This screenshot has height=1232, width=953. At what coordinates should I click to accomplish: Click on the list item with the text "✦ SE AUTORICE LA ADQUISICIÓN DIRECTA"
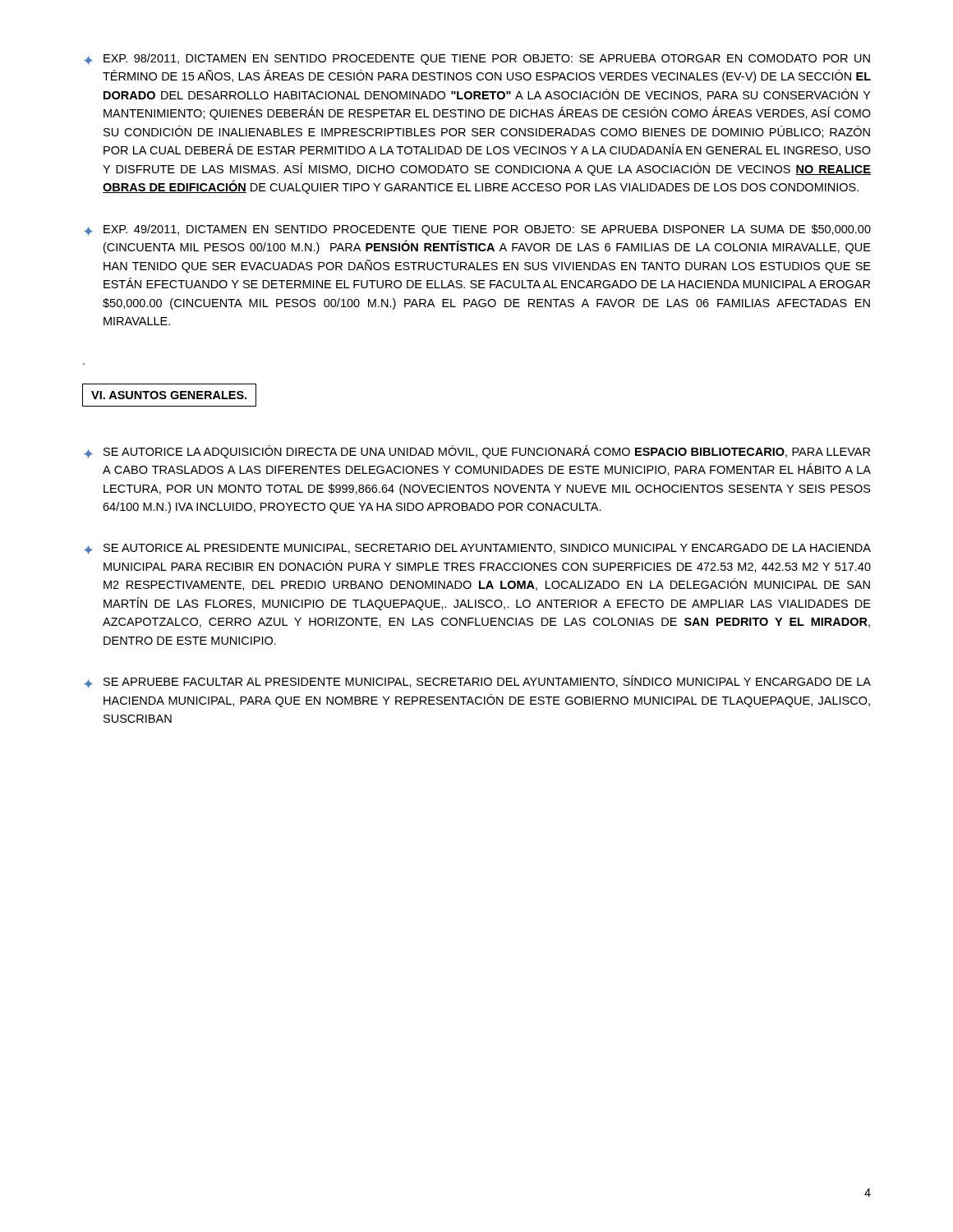coord(476,479)
